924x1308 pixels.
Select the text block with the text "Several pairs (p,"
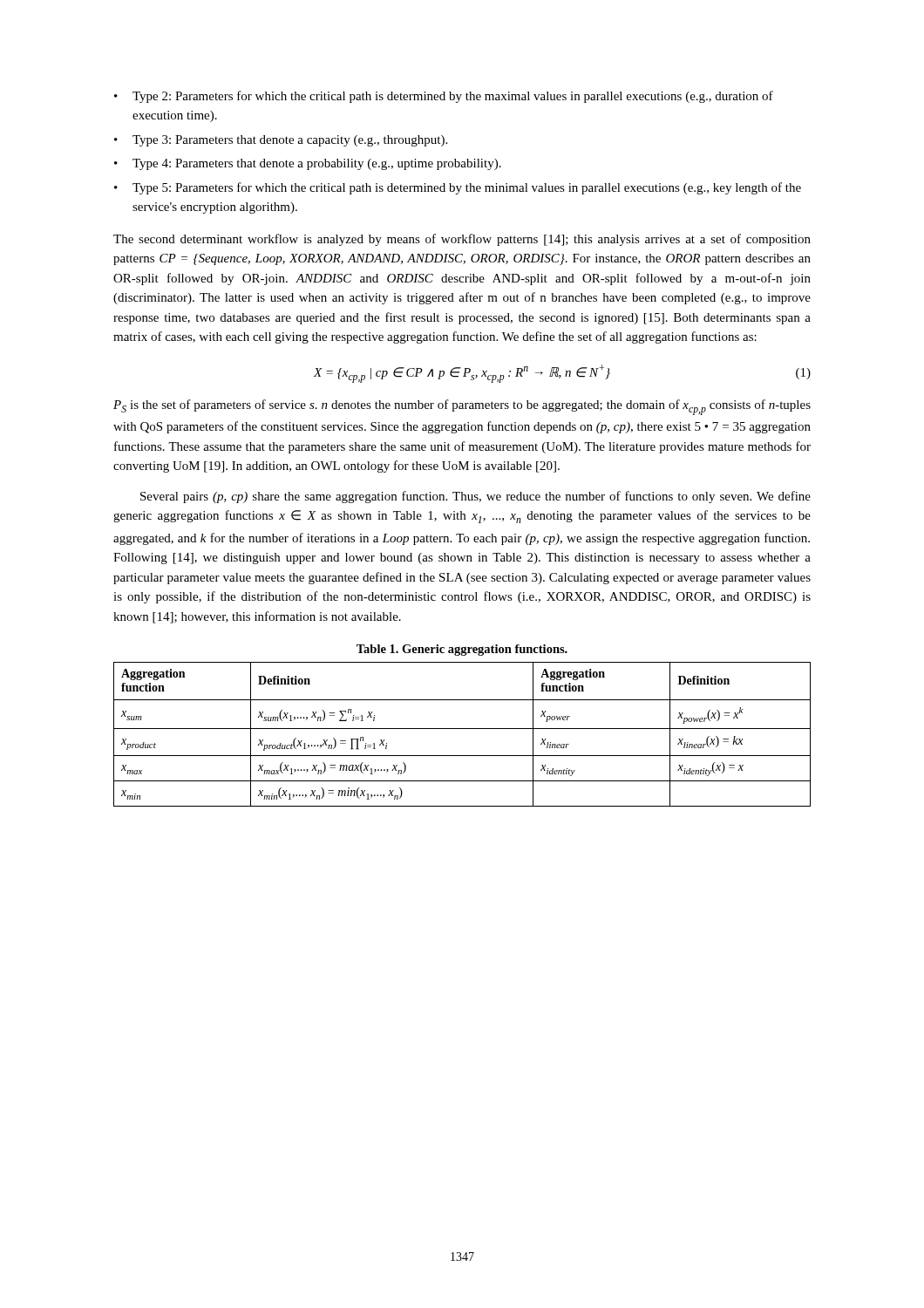tap(462, 556)
